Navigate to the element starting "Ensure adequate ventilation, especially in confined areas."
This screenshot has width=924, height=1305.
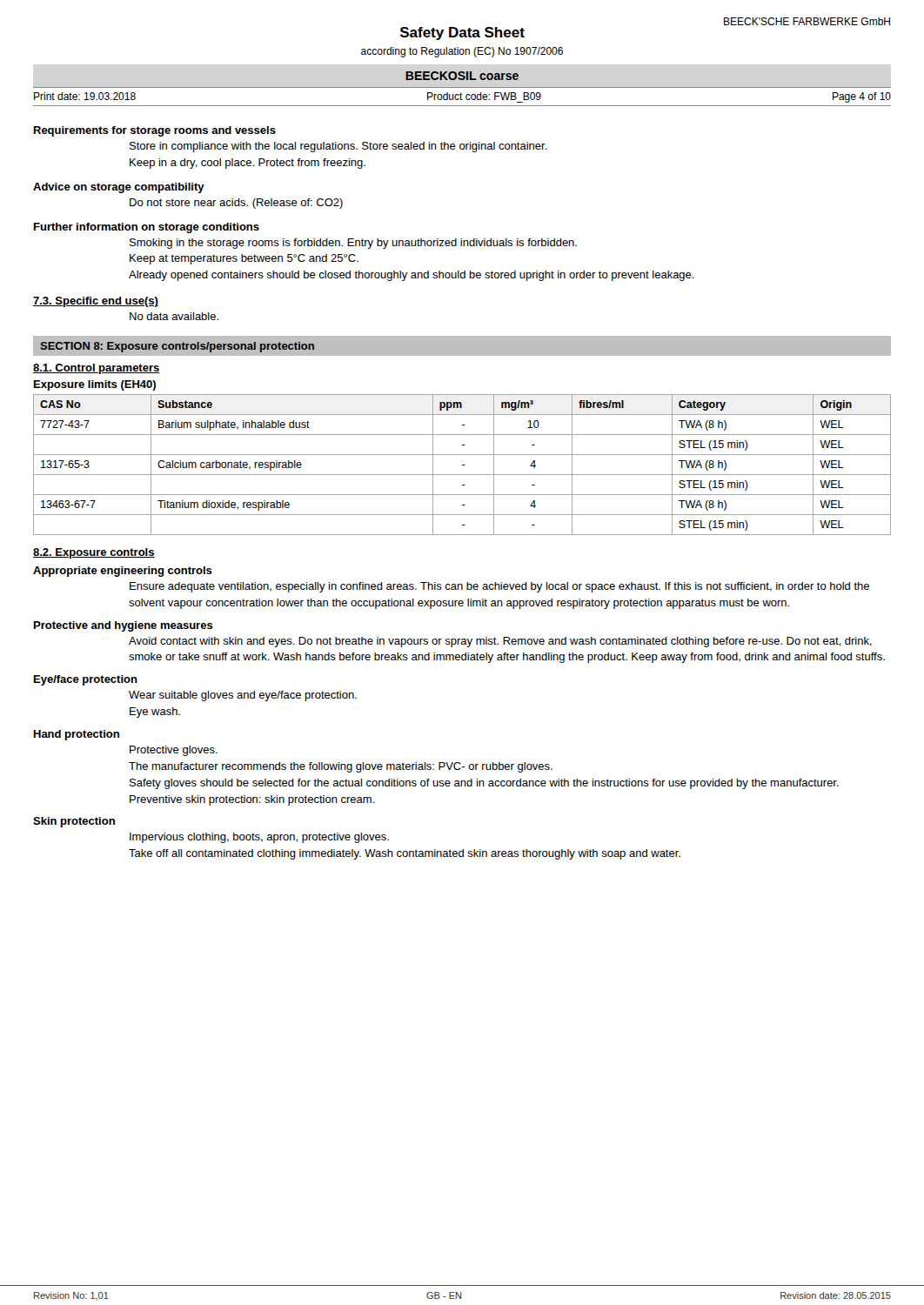(499, 594)
